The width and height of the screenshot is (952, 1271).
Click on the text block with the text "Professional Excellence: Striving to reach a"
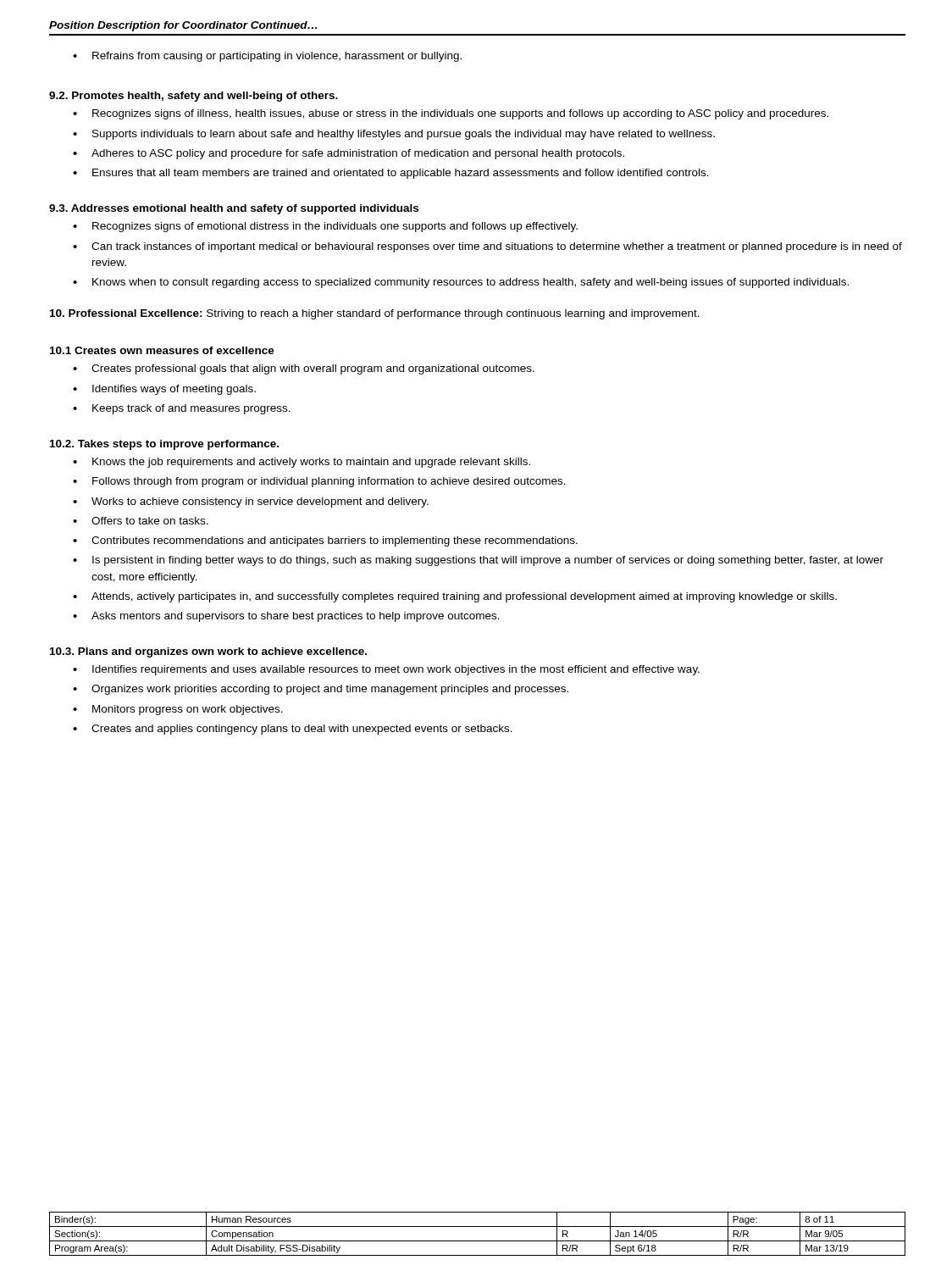click(375, 313)
